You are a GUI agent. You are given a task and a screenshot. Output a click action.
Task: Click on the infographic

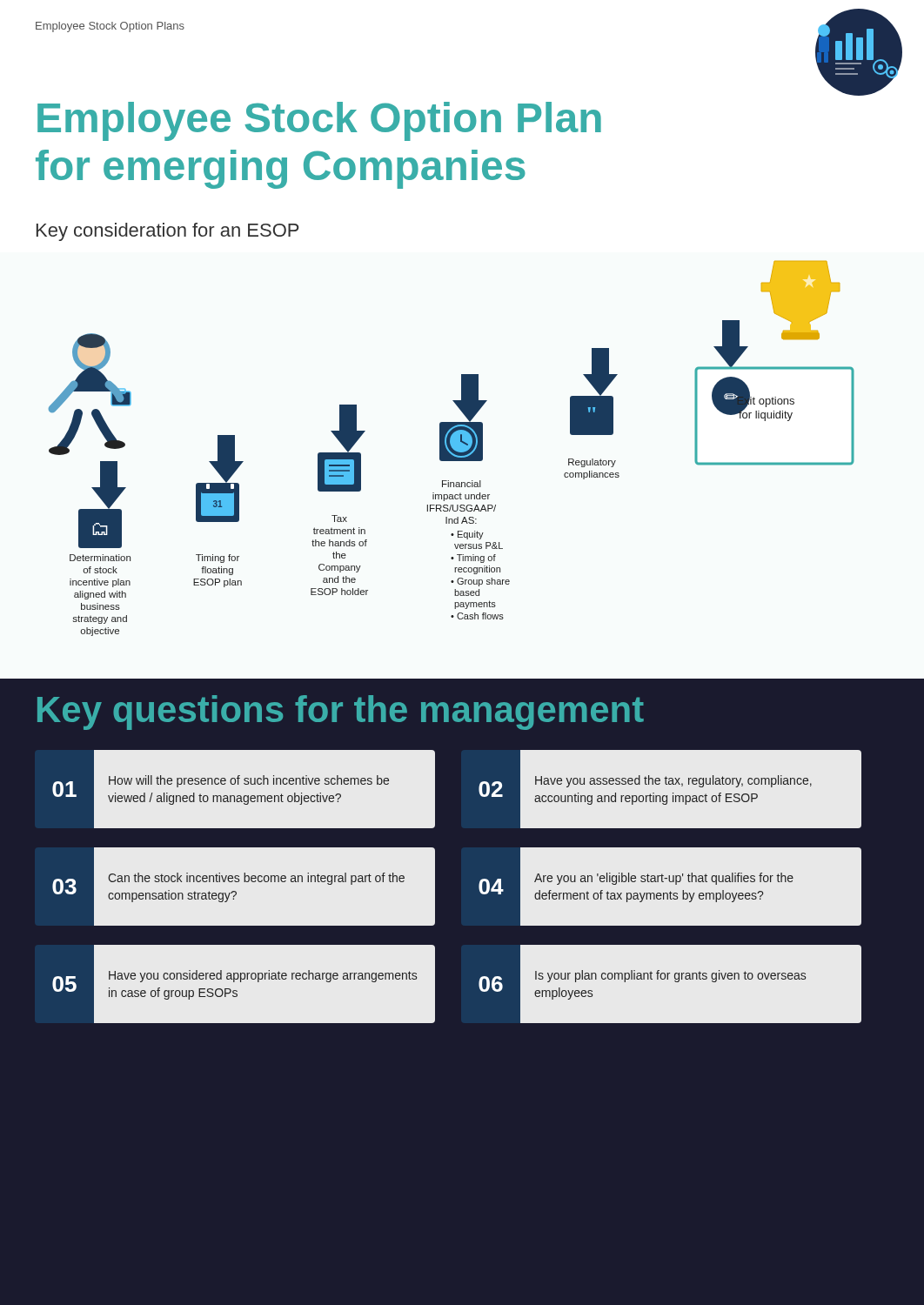462,465
